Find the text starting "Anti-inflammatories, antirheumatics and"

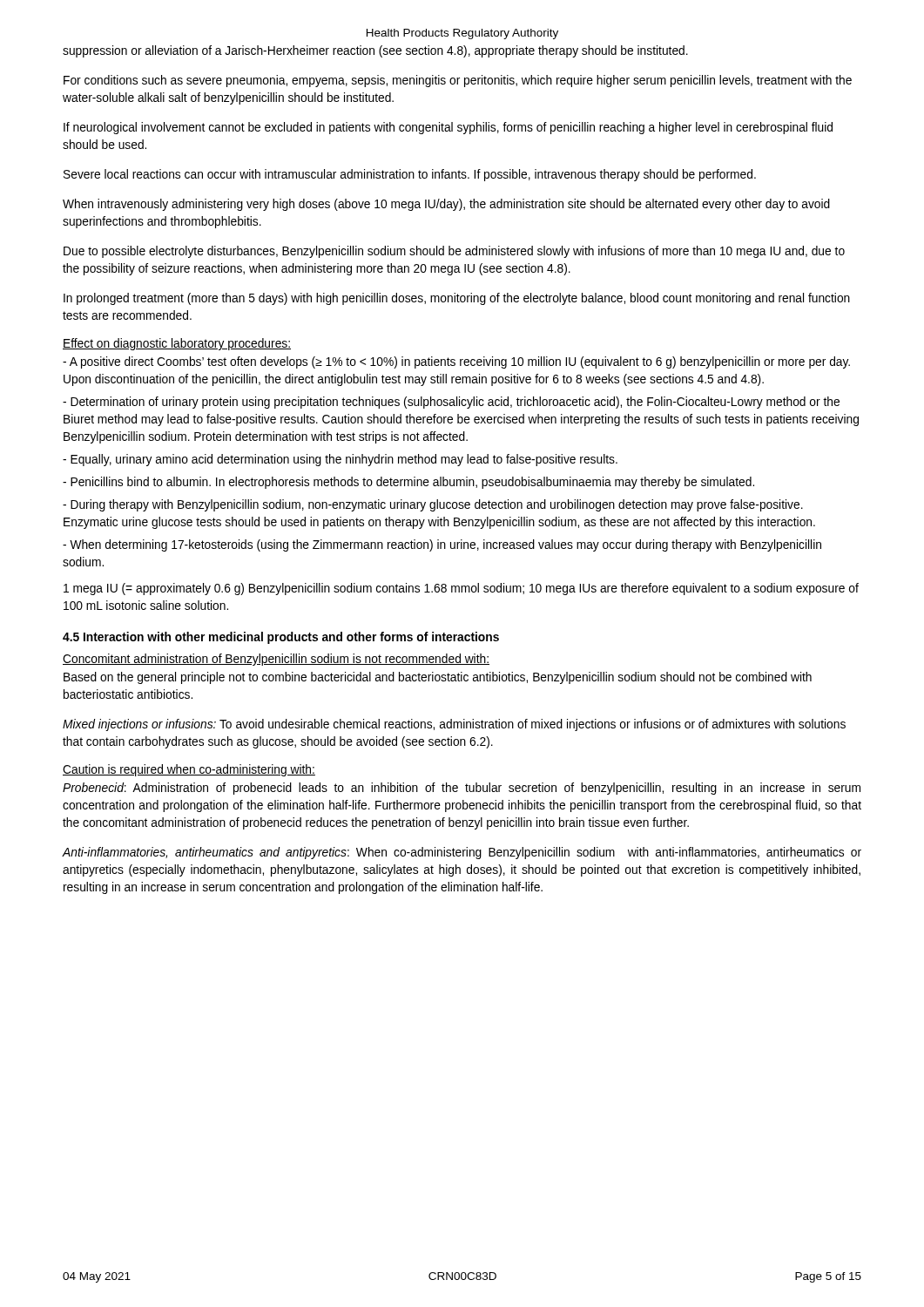click(462, 870)
